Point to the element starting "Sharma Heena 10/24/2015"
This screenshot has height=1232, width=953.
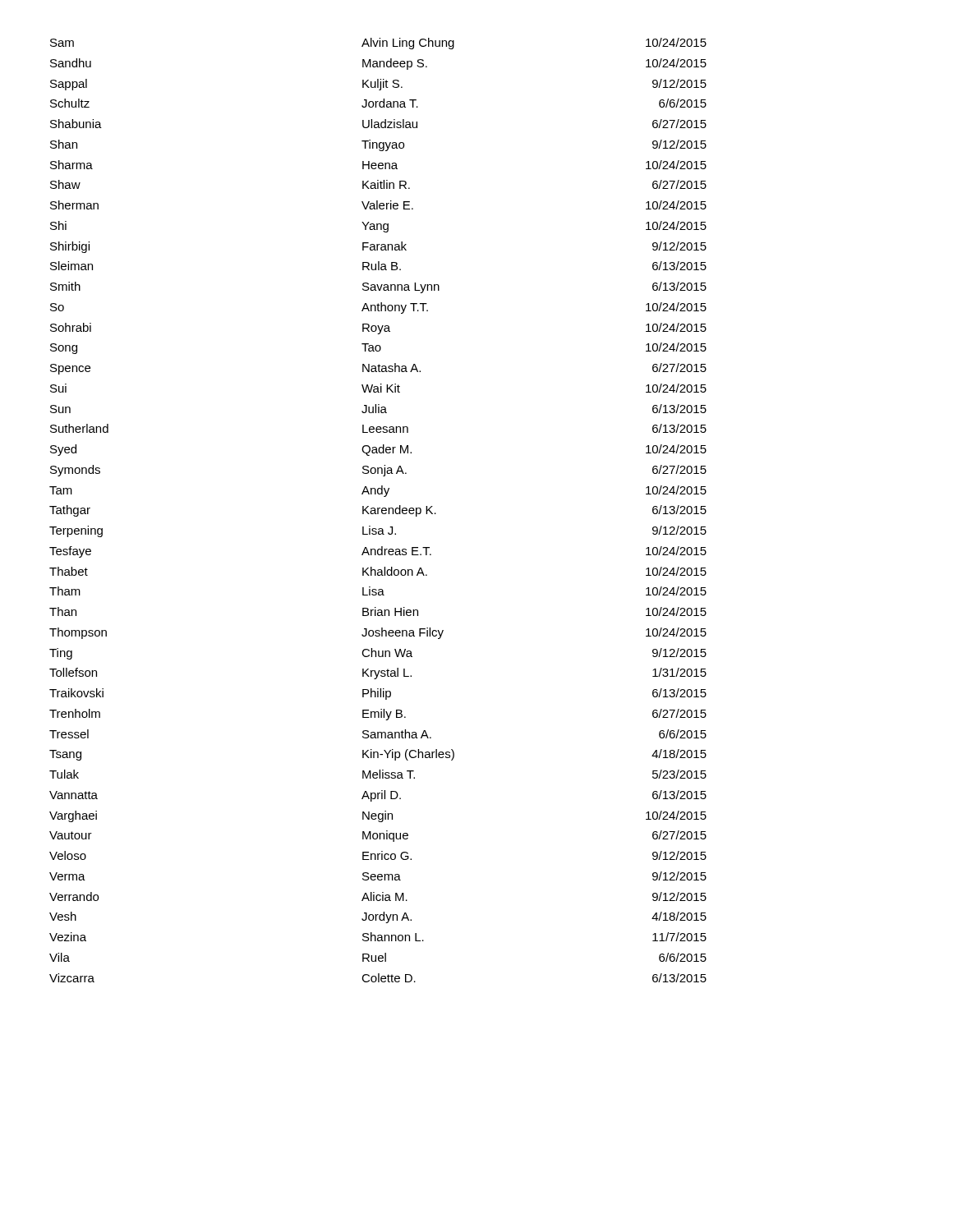(x=378, y=165)
